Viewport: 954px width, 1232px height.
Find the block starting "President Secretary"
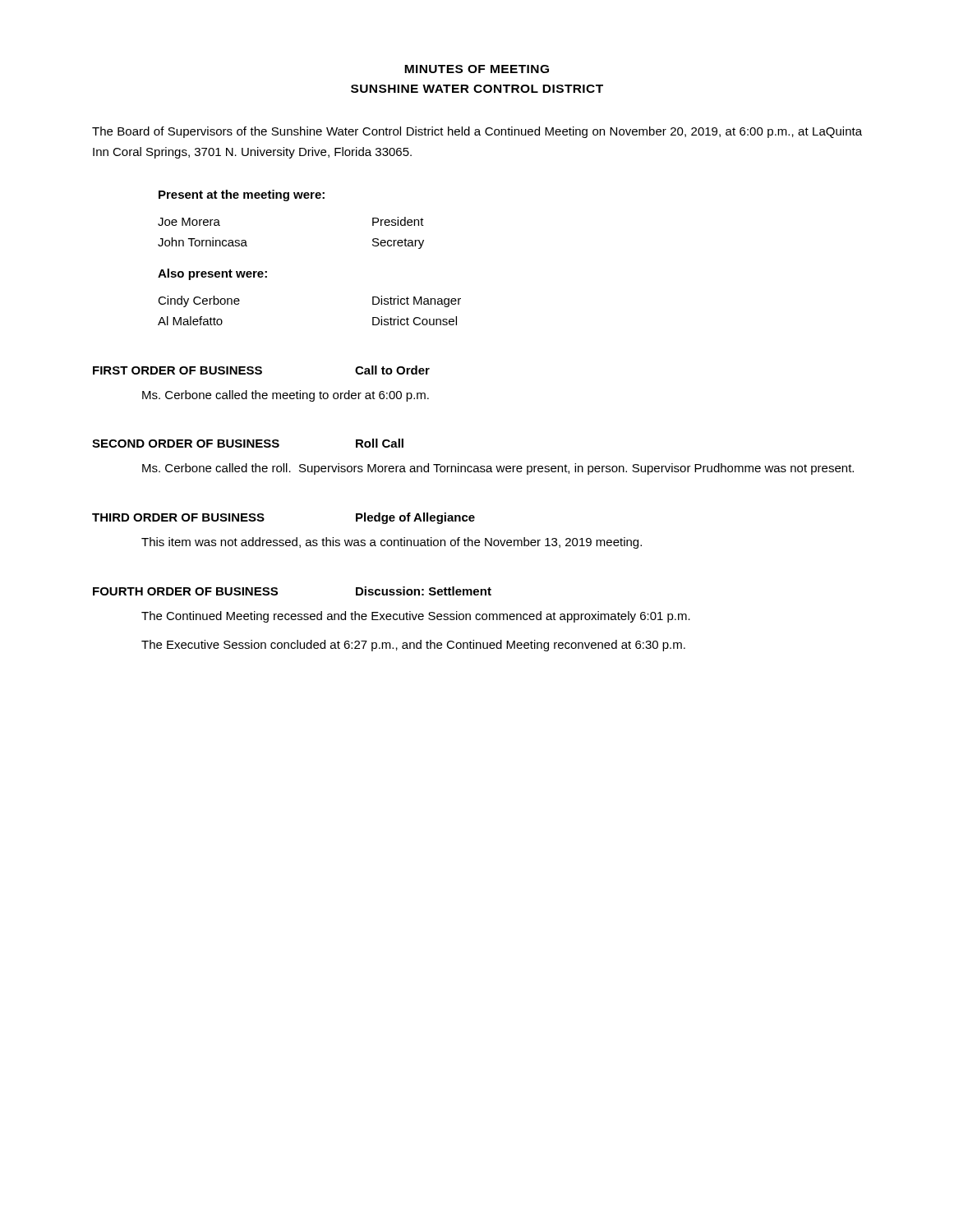[398, 231]
